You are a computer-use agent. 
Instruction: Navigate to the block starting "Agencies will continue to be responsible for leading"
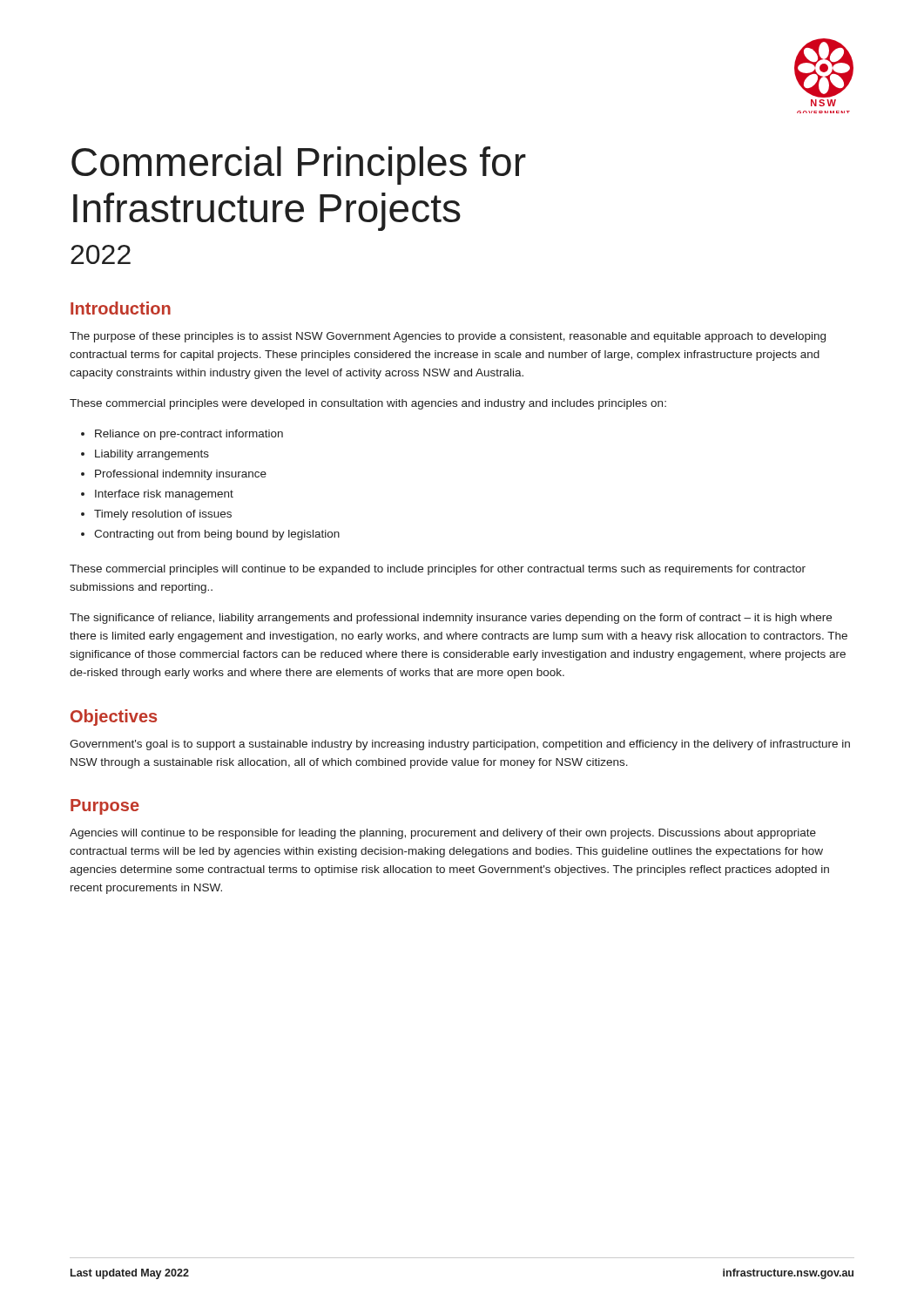click(450, 860)
